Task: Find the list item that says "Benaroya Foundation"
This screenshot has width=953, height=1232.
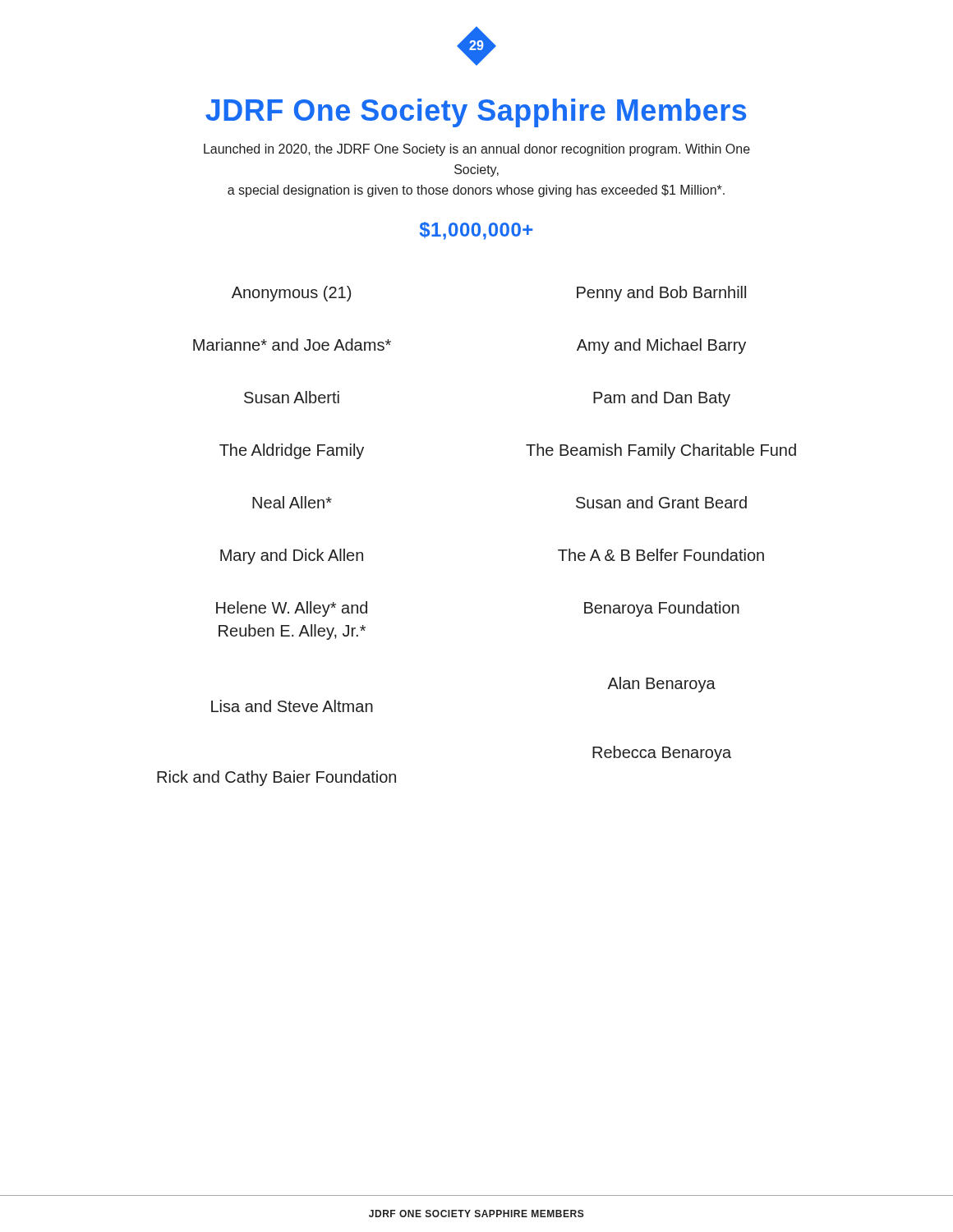Action: 661,608
